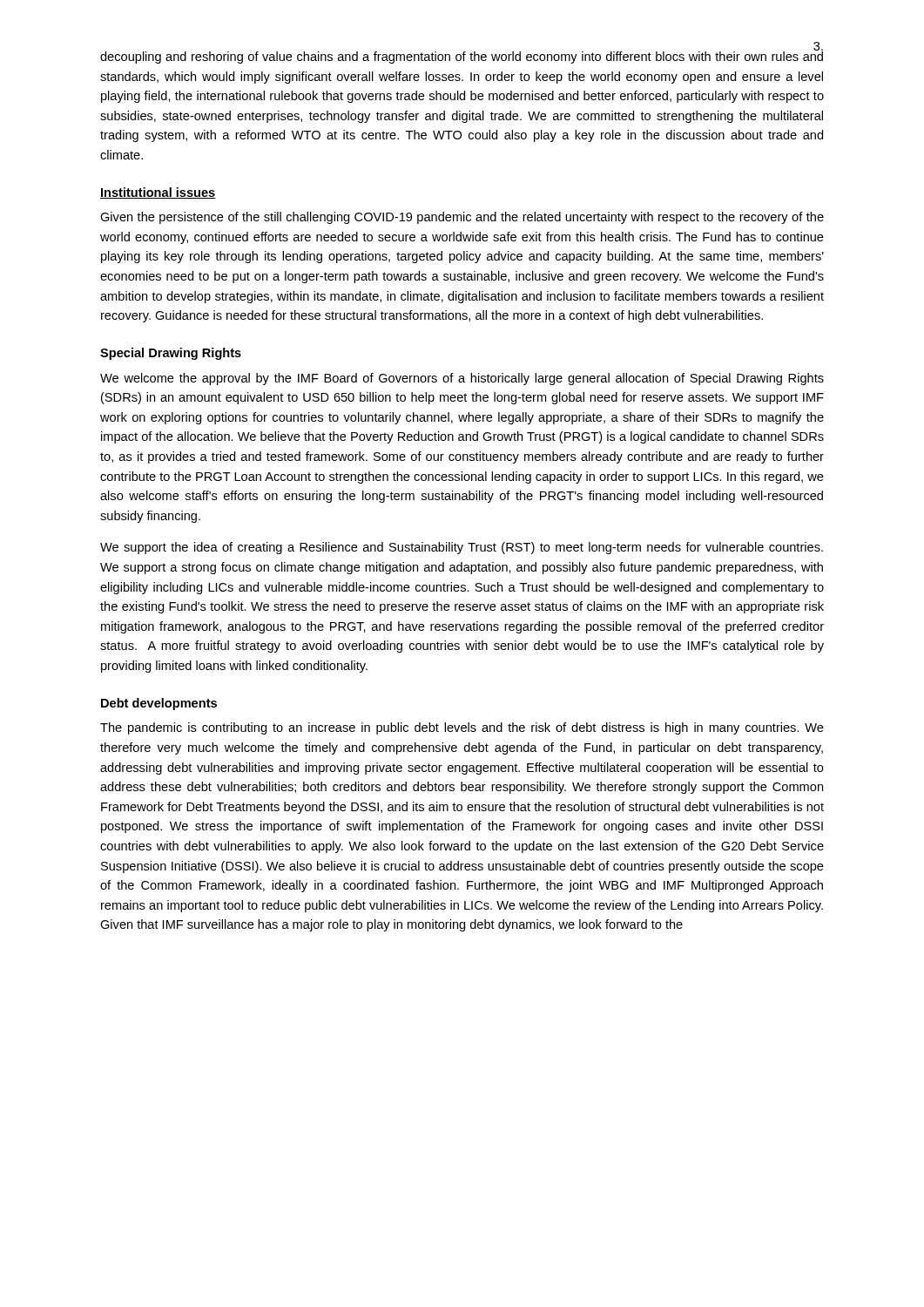Viewport: 924px width, 1307px height.
Task: Select the text block containing "We welcome the approval by the IMF Board"
Action: pos(462,447)
